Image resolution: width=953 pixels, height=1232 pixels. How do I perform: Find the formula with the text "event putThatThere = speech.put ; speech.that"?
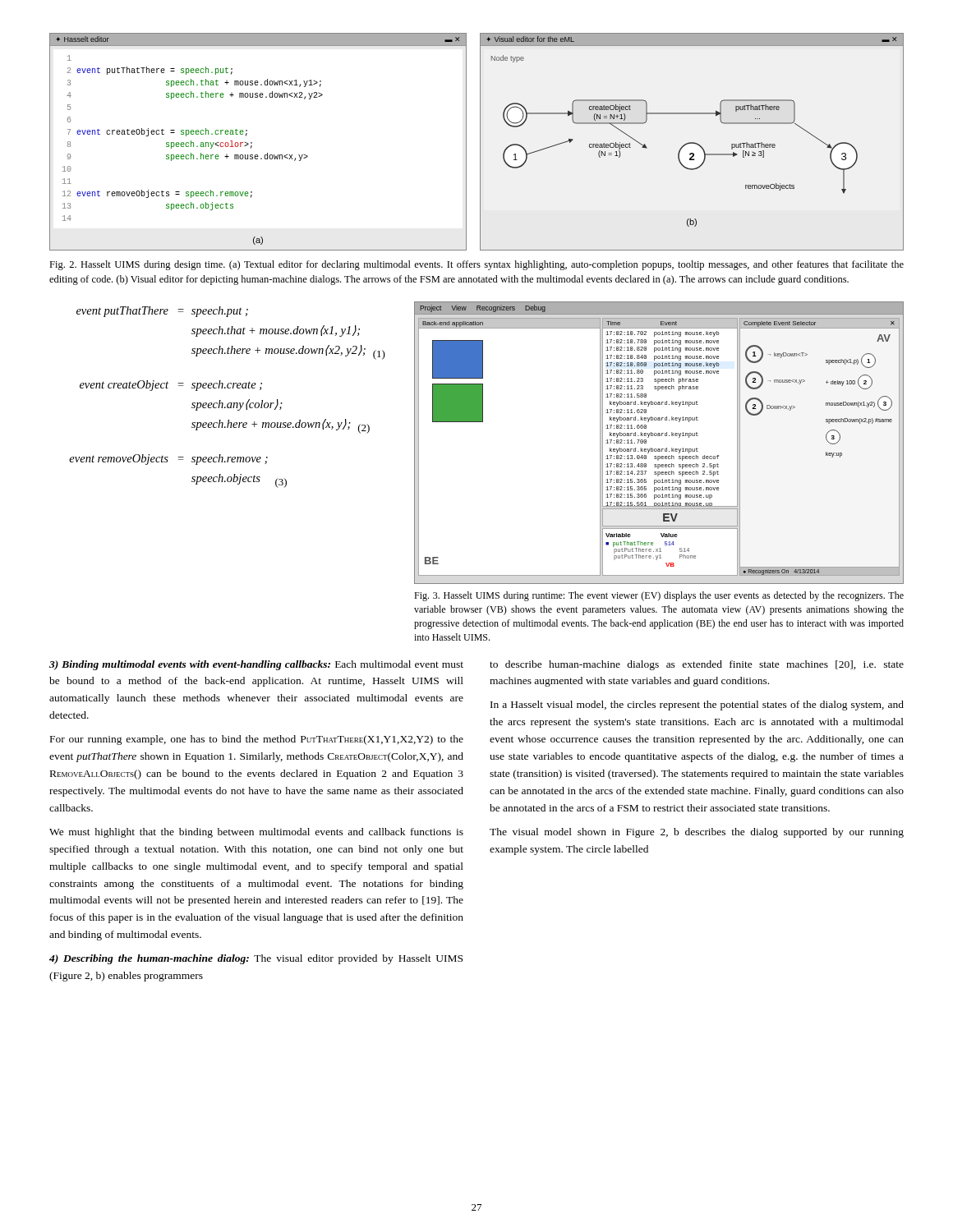point(217,331)
